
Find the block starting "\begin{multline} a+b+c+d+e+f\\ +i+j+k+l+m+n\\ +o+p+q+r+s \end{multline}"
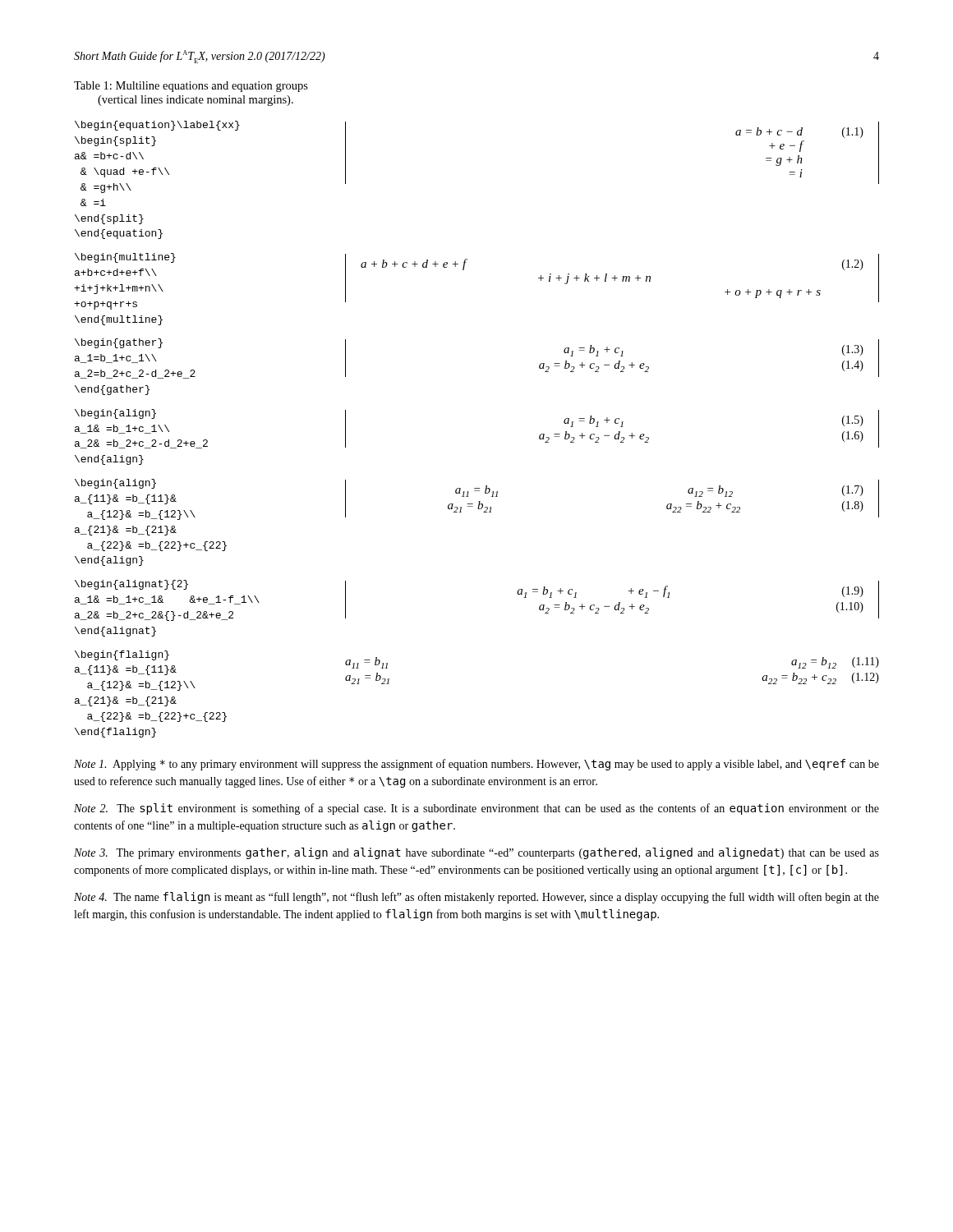[345, 281]
